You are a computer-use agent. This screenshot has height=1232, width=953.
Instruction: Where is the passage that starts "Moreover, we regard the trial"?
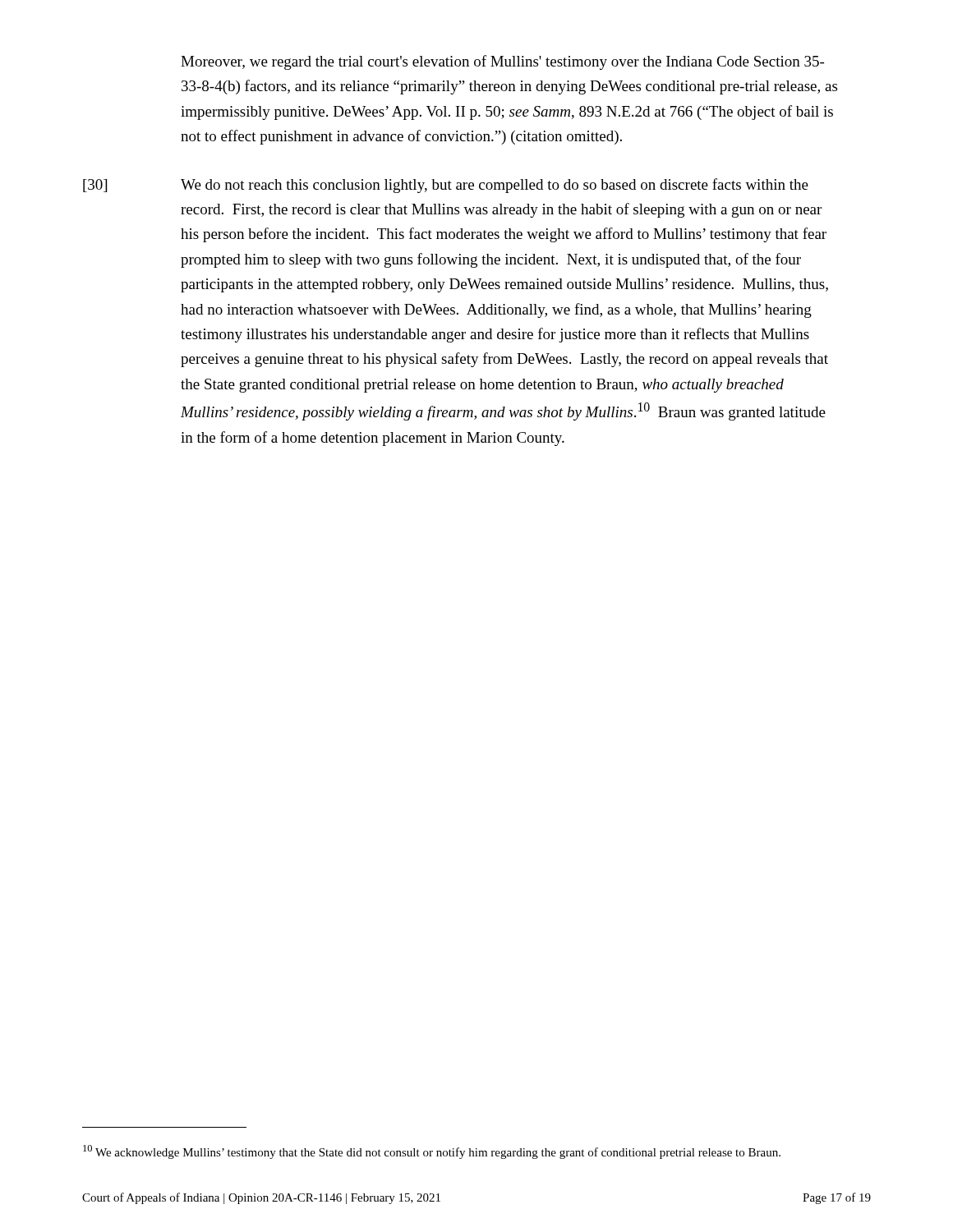tap(509, 99)
